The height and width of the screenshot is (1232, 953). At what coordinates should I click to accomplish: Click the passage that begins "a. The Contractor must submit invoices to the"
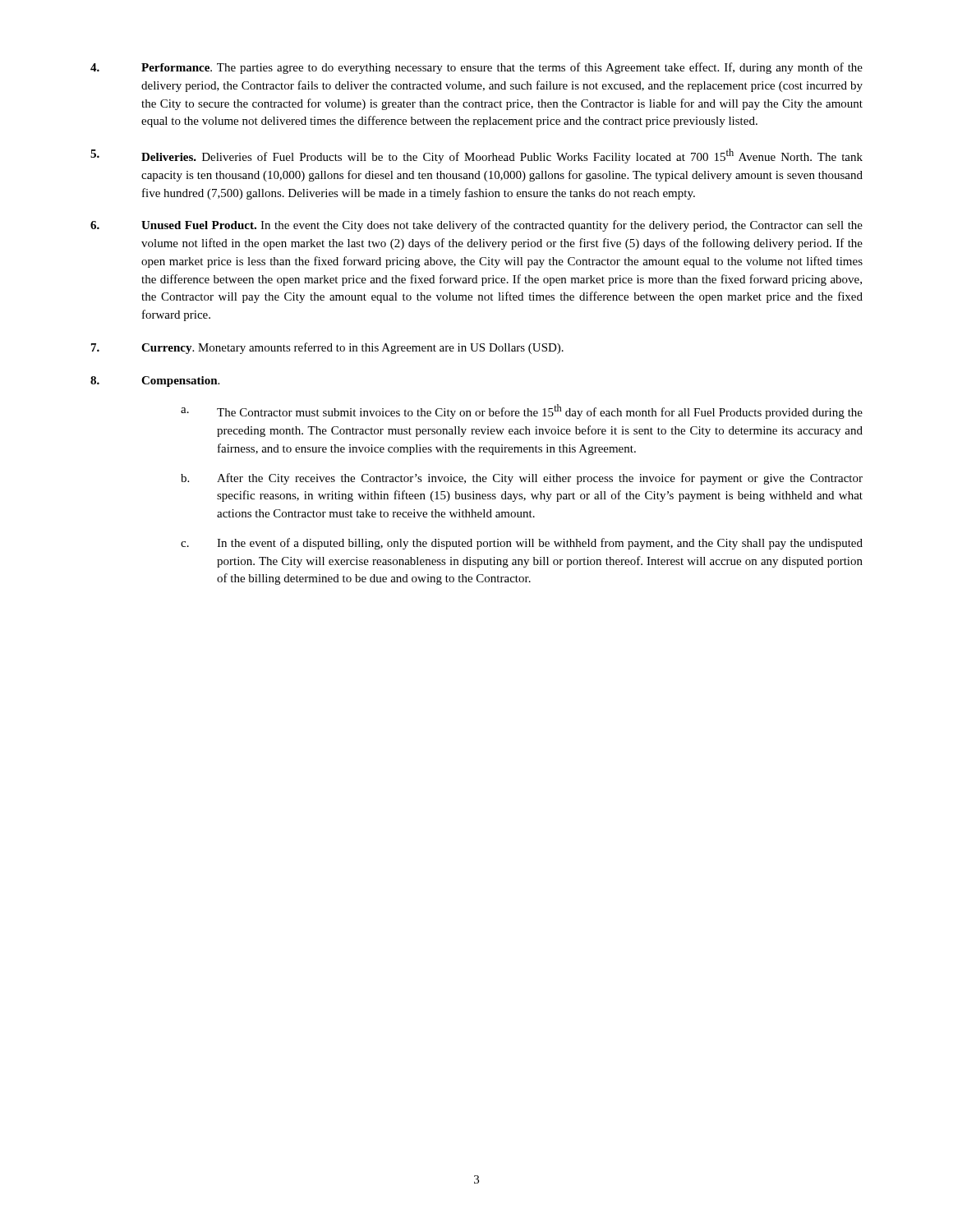coord(522,429)
